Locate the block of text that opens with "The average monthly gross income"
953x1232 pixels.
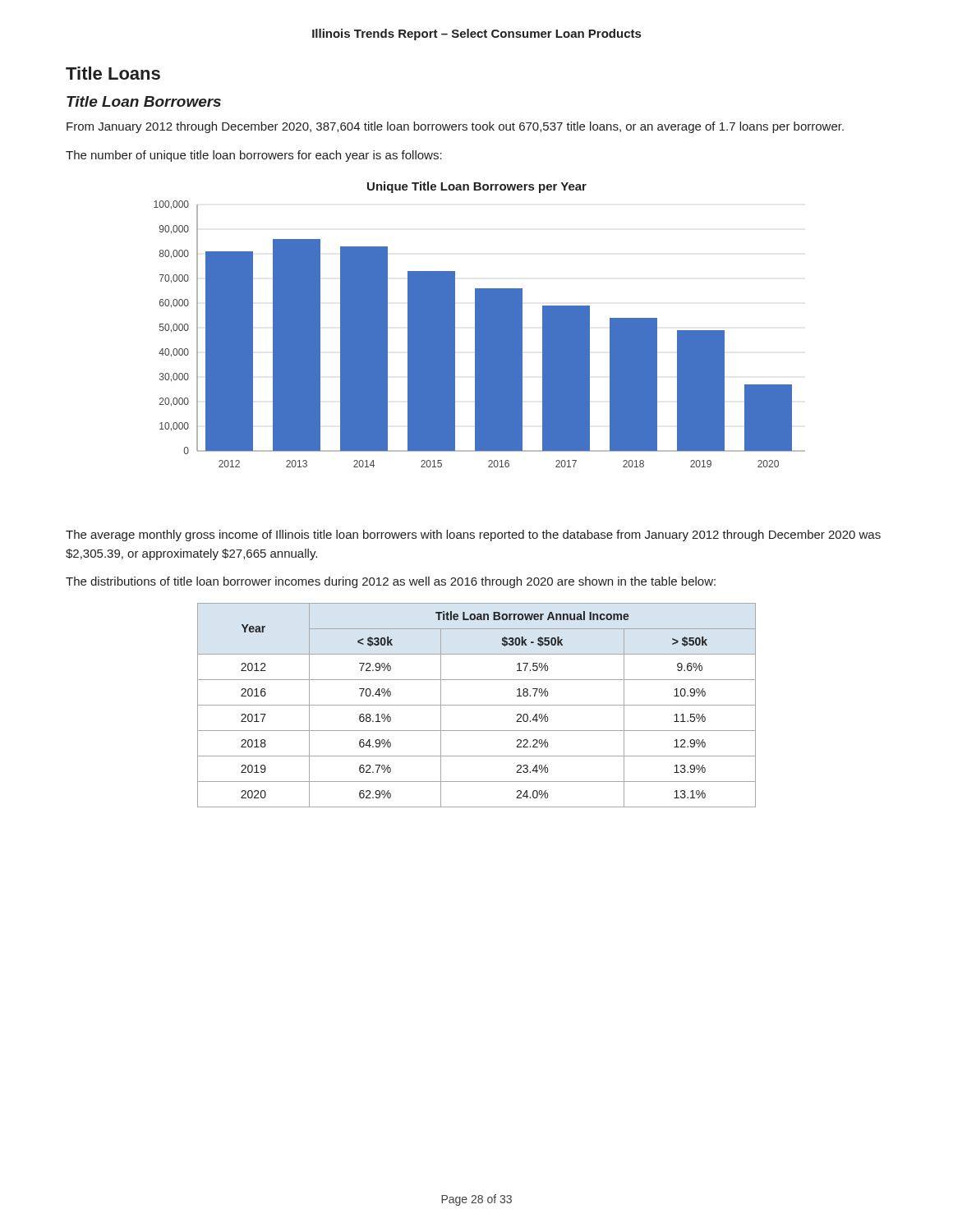tap(473, 543)
